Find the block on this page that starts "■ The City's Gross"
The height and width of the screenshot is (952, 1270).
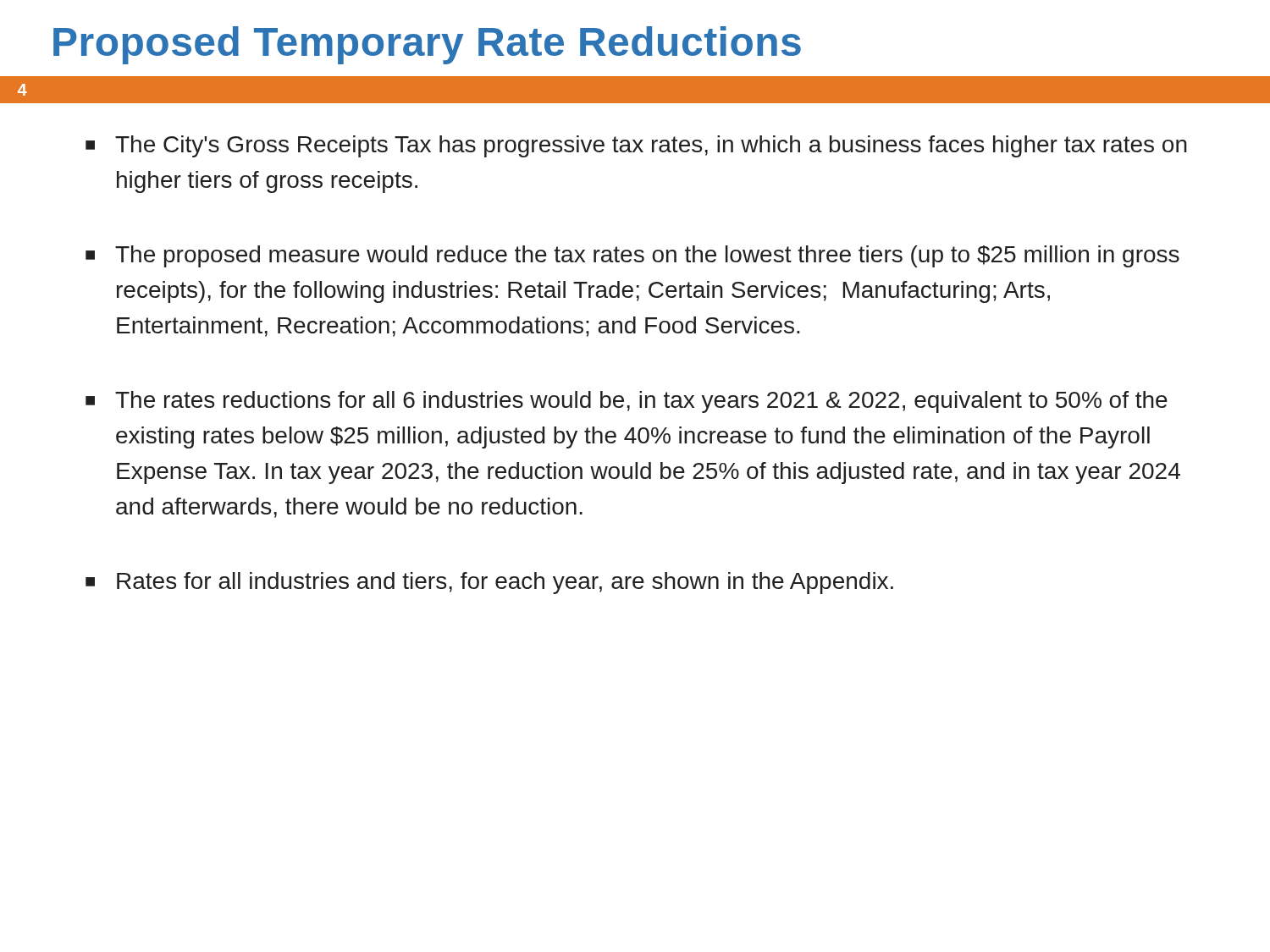(644, 162)
